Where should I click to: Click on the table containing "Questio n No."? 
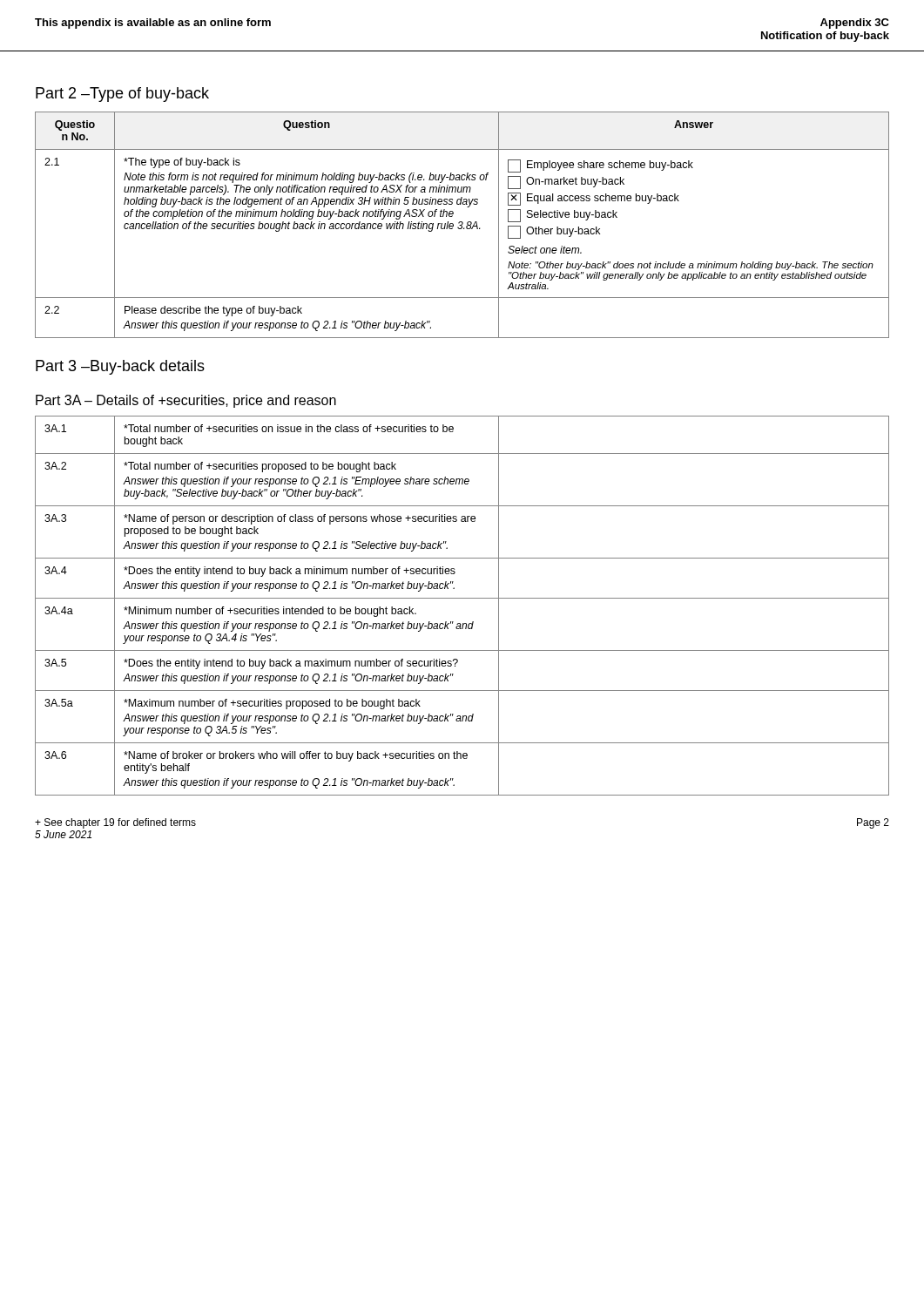coord(462,225)
